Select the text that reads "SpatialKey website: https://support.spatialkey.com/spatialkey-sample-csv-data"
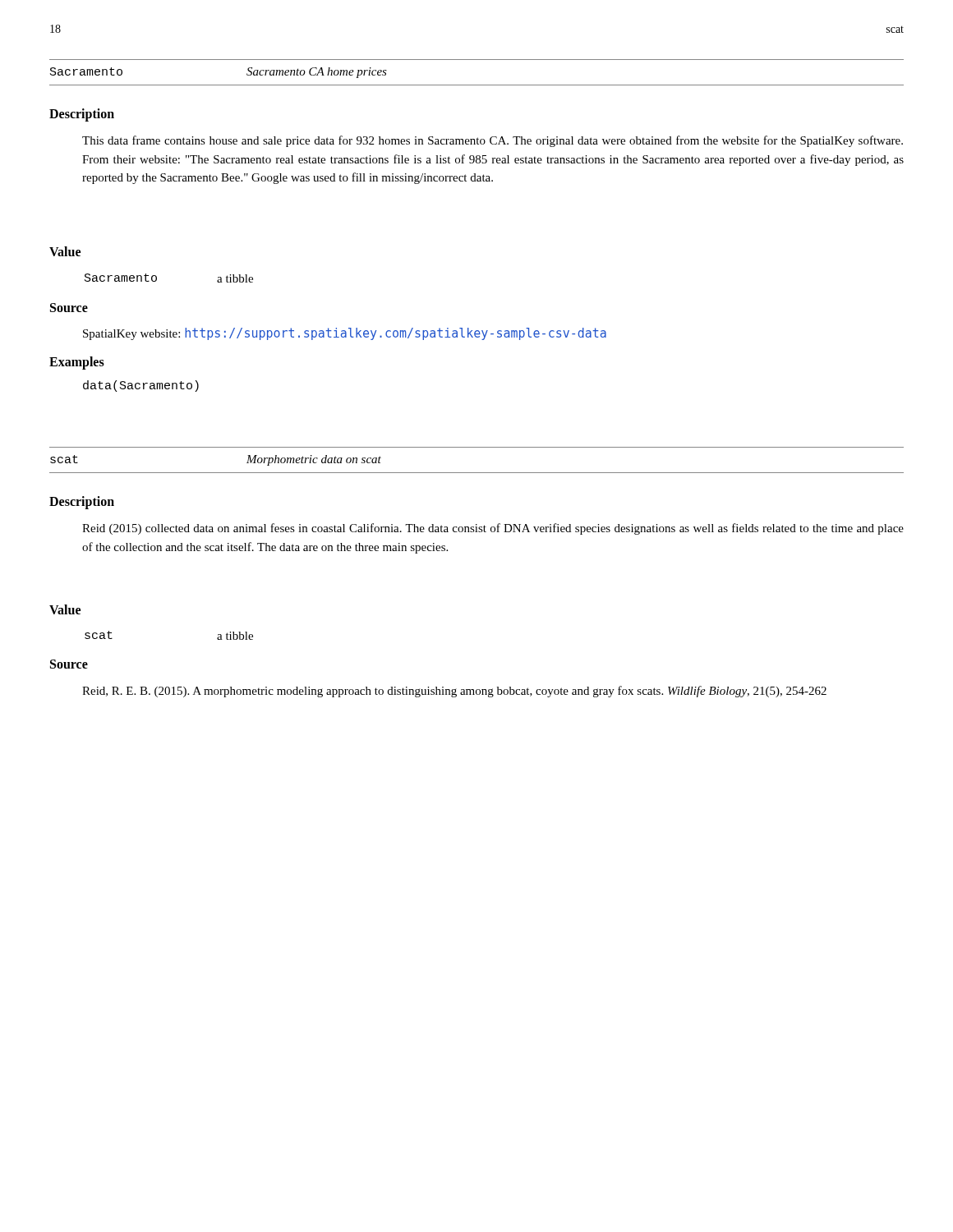 493,334
